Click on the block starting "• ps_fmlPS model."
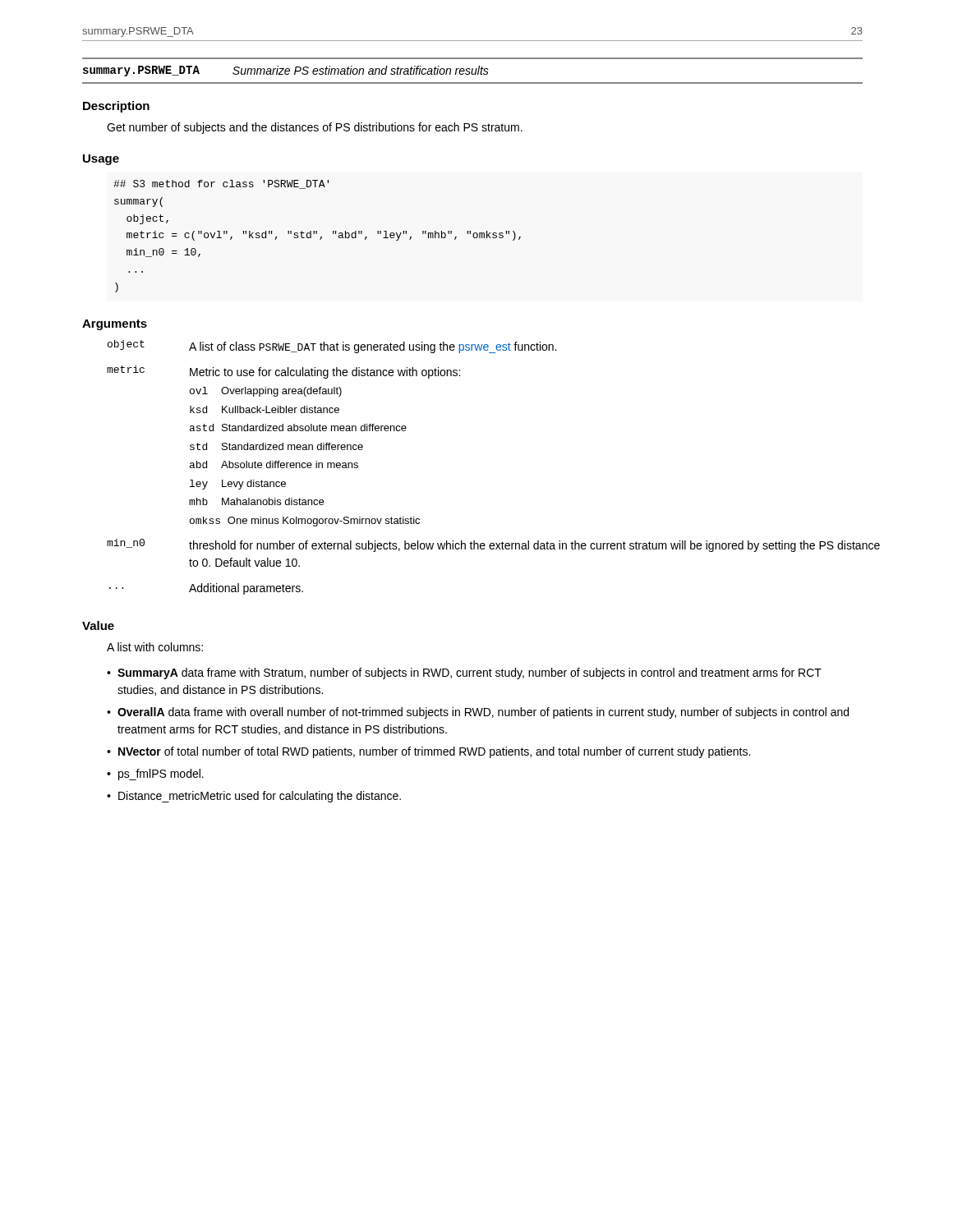953x1232 pixels. [x=155, y=775]
